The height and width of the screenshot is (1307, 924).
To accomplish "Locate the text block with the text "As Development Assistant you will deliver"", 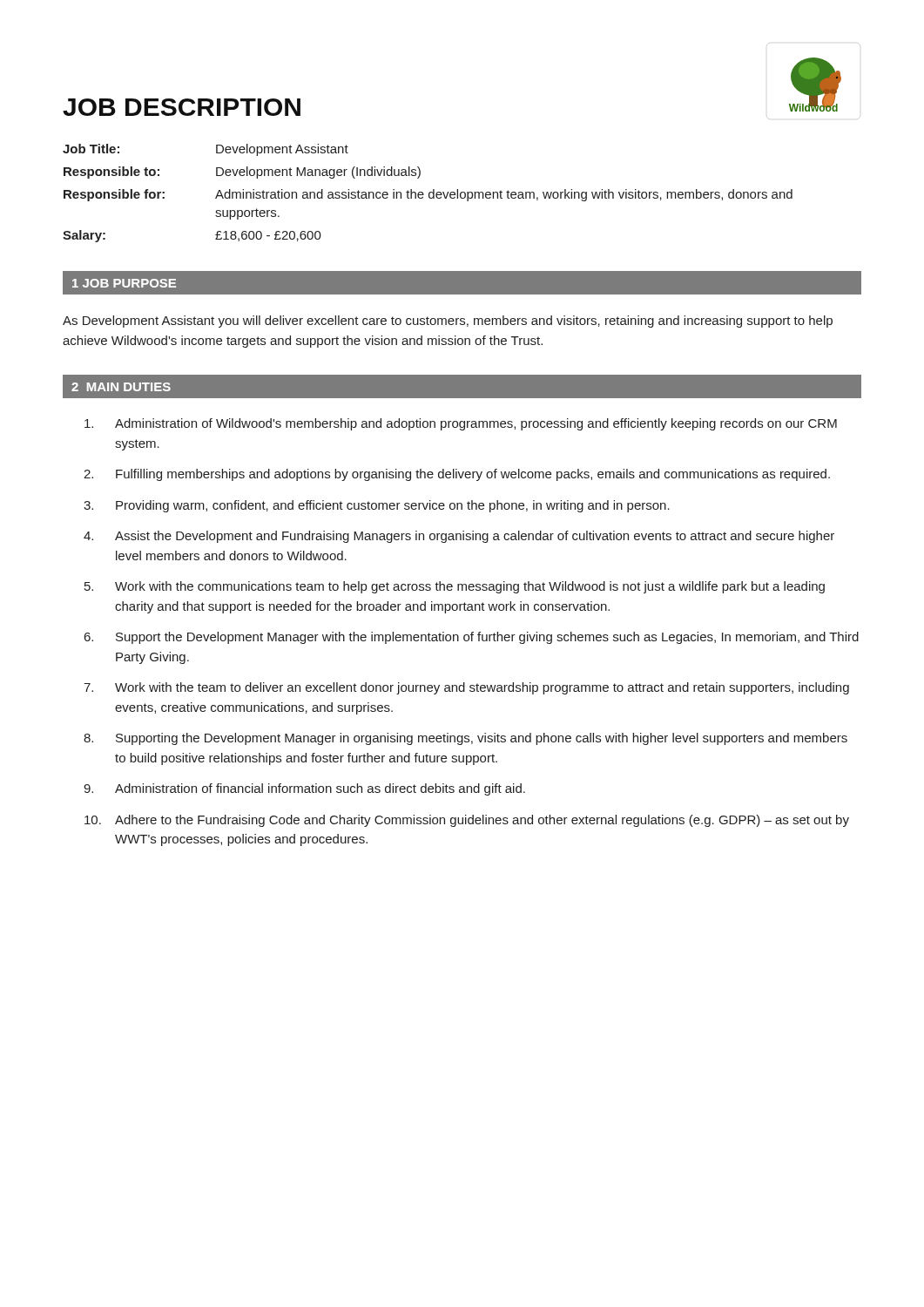I will click(x=448, y=330).
